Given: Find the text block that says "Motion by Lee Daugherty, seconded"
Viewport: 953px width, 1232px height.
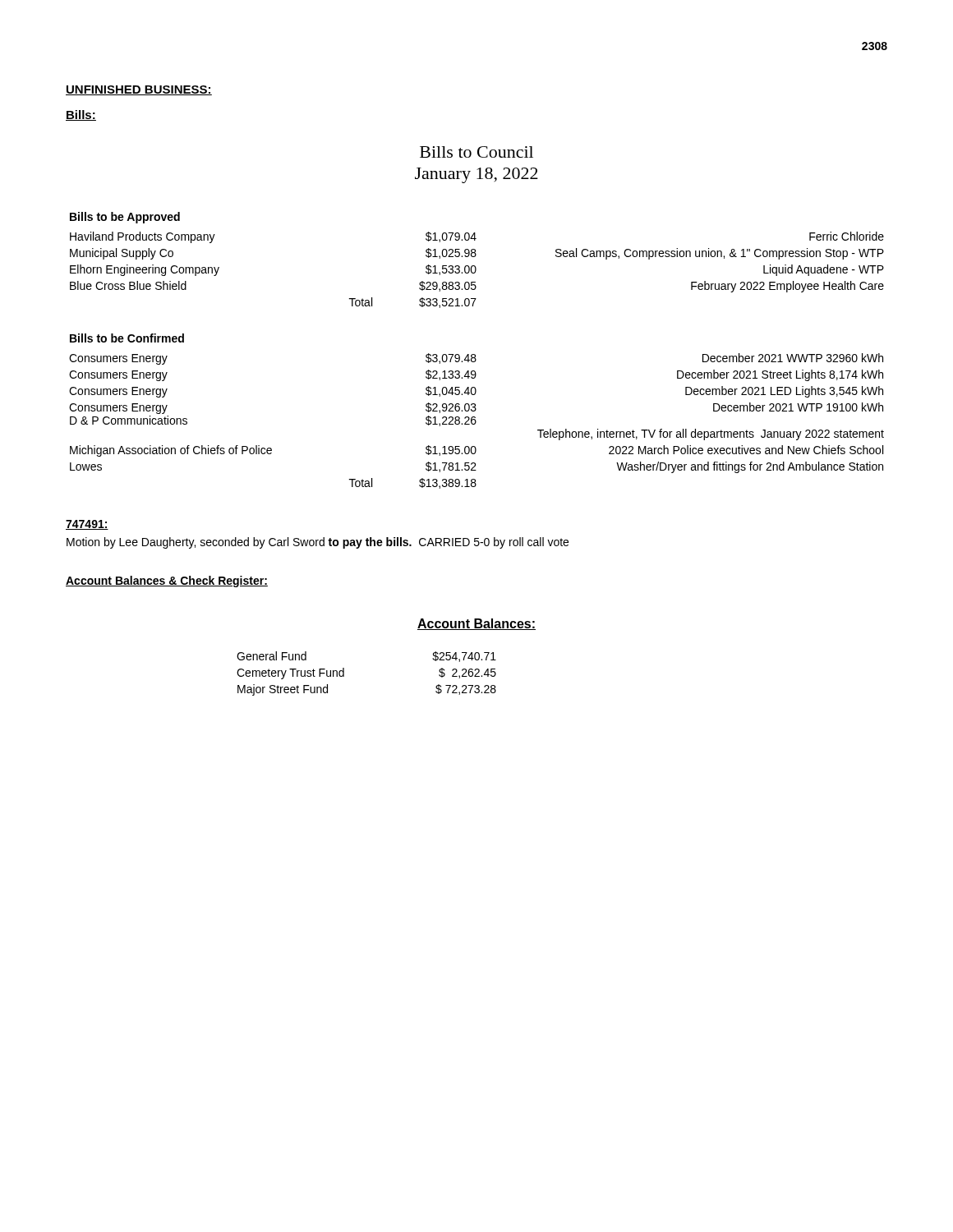Looking at the screenshot, I should [317, 542].
